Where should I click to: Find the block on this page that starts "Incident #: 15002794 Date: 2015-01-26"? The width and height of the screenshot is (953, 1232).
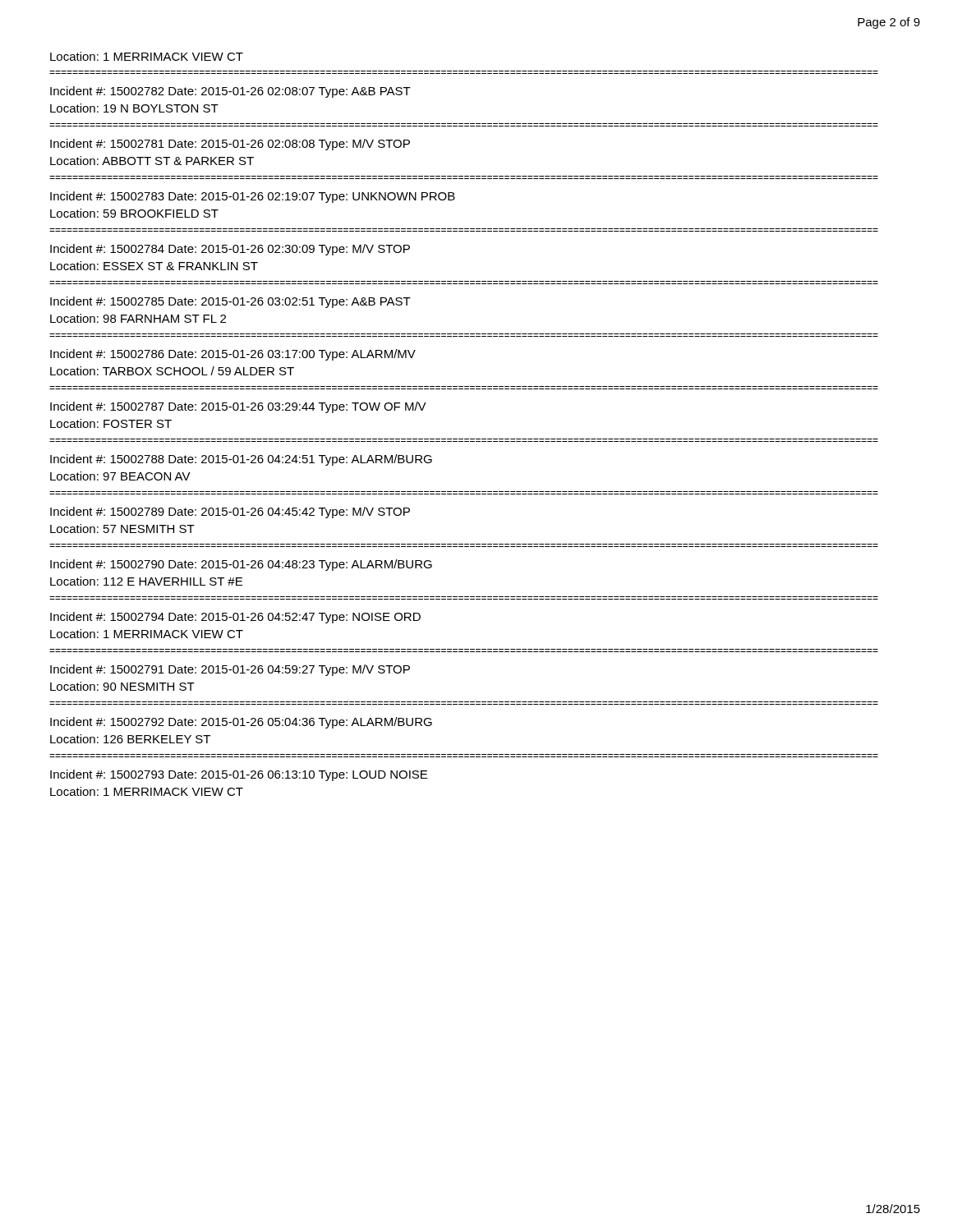tap(235, 618)
